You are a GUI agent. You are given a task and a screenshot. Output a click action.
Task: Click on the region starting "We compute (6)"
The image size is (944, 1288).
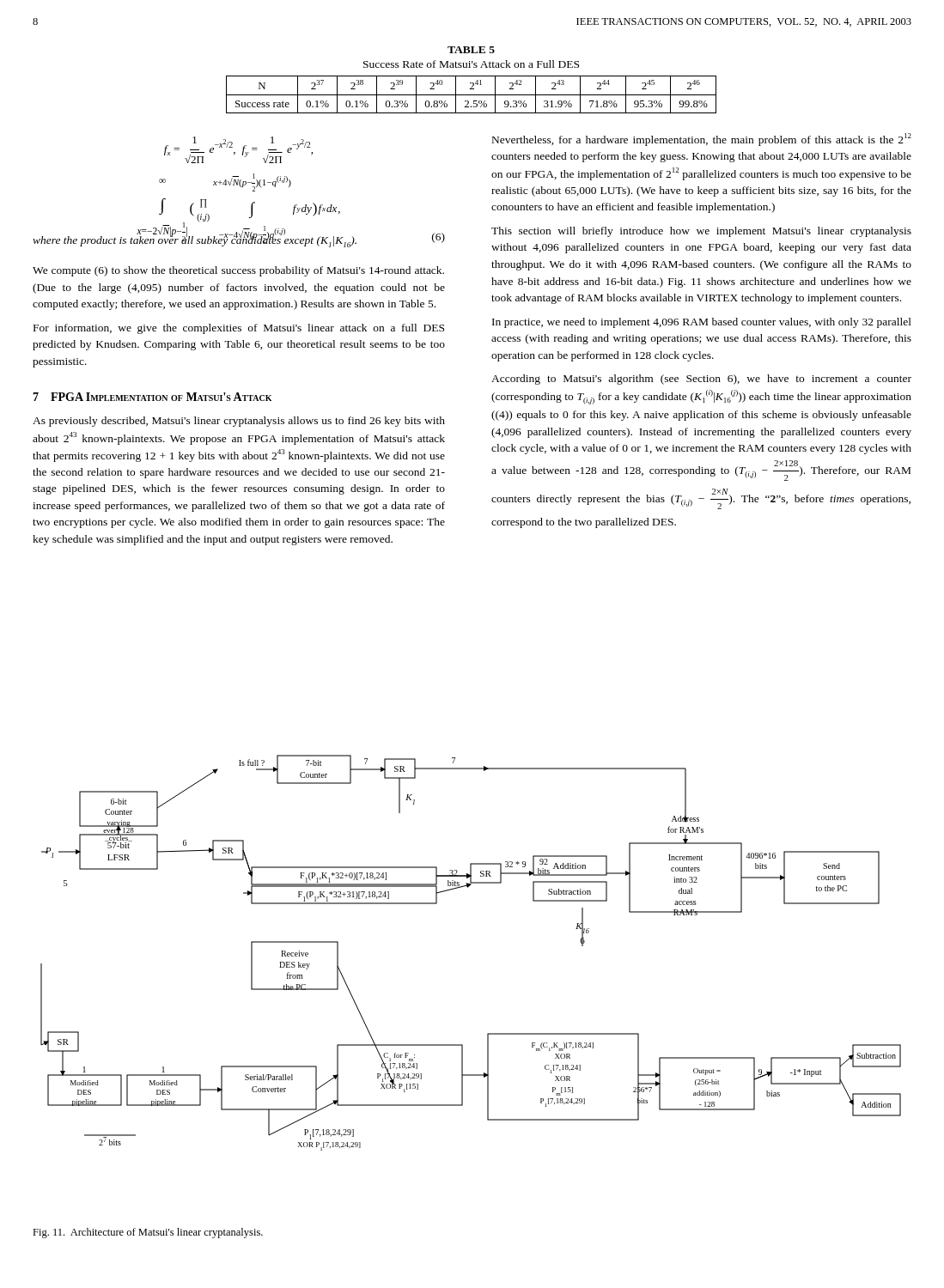point(239,316)
